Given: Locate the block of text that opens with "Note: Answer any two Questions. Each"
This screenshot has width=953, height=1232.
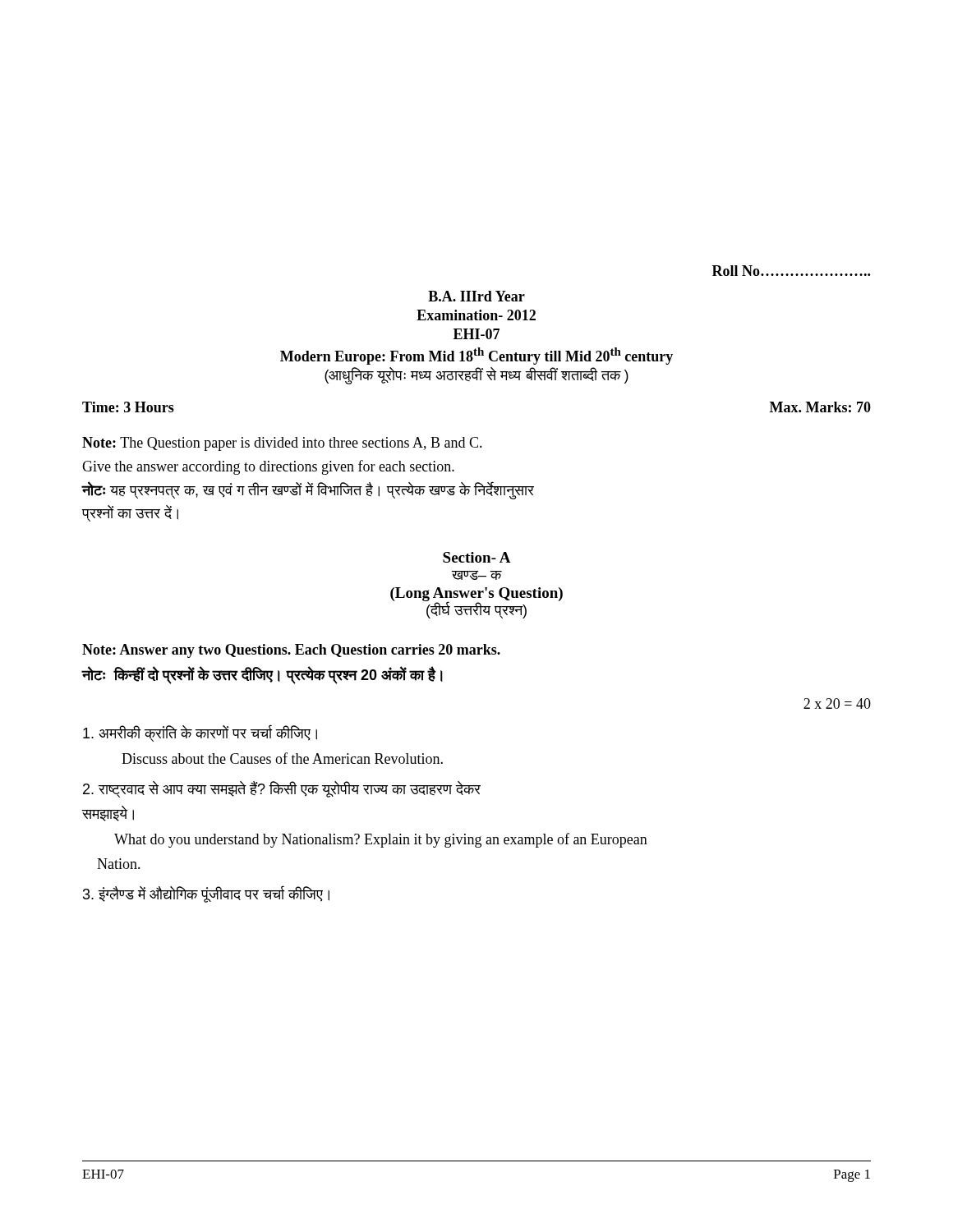Looking at the screenshot, I should pyautogui.click(x=291, y=662).
